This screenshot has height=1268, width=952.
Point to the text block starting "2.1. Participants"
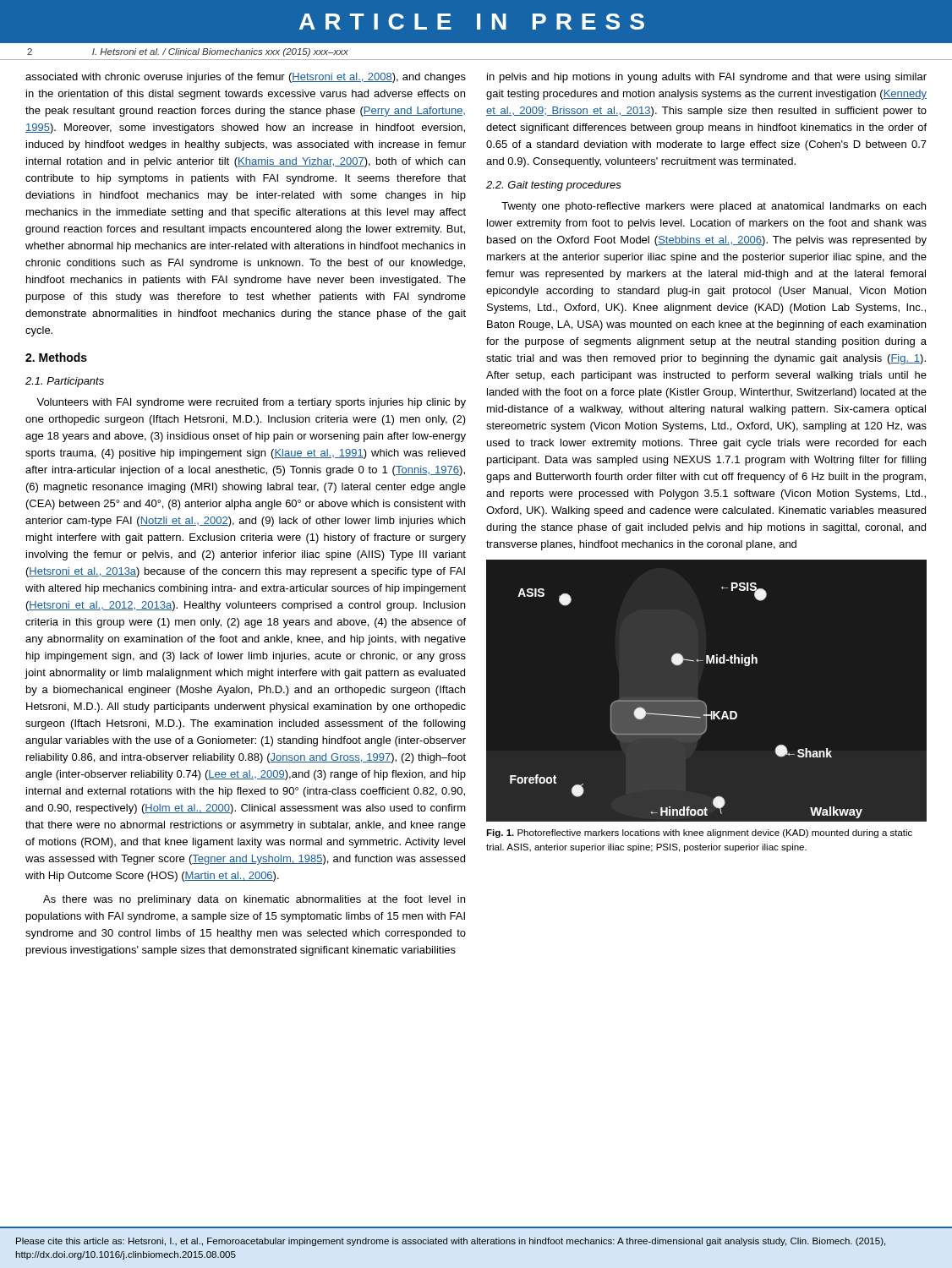tap(65, 381)
